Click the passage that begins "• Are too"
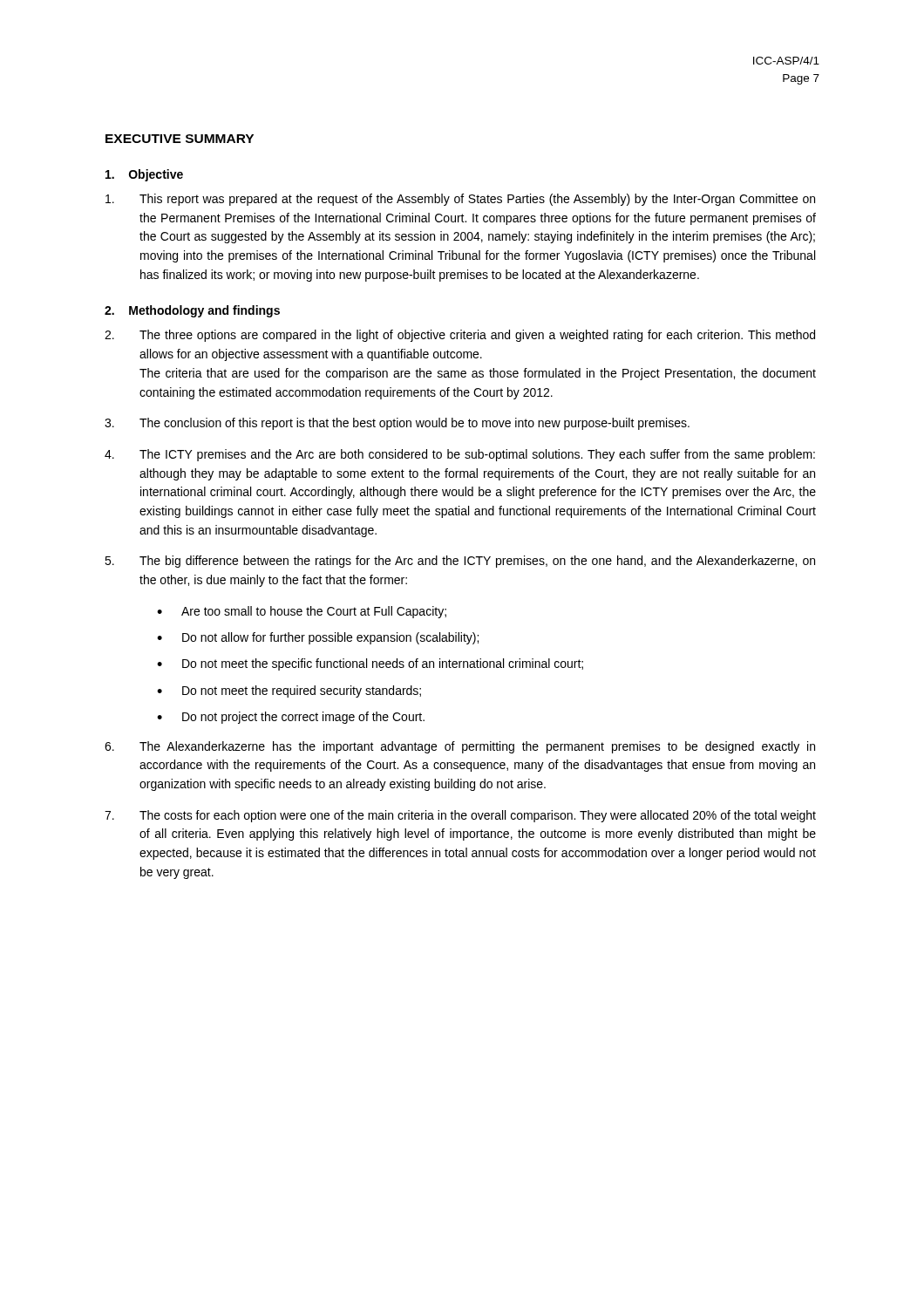Viewport: 924px width, 1308px height. (x=302, y=612)
